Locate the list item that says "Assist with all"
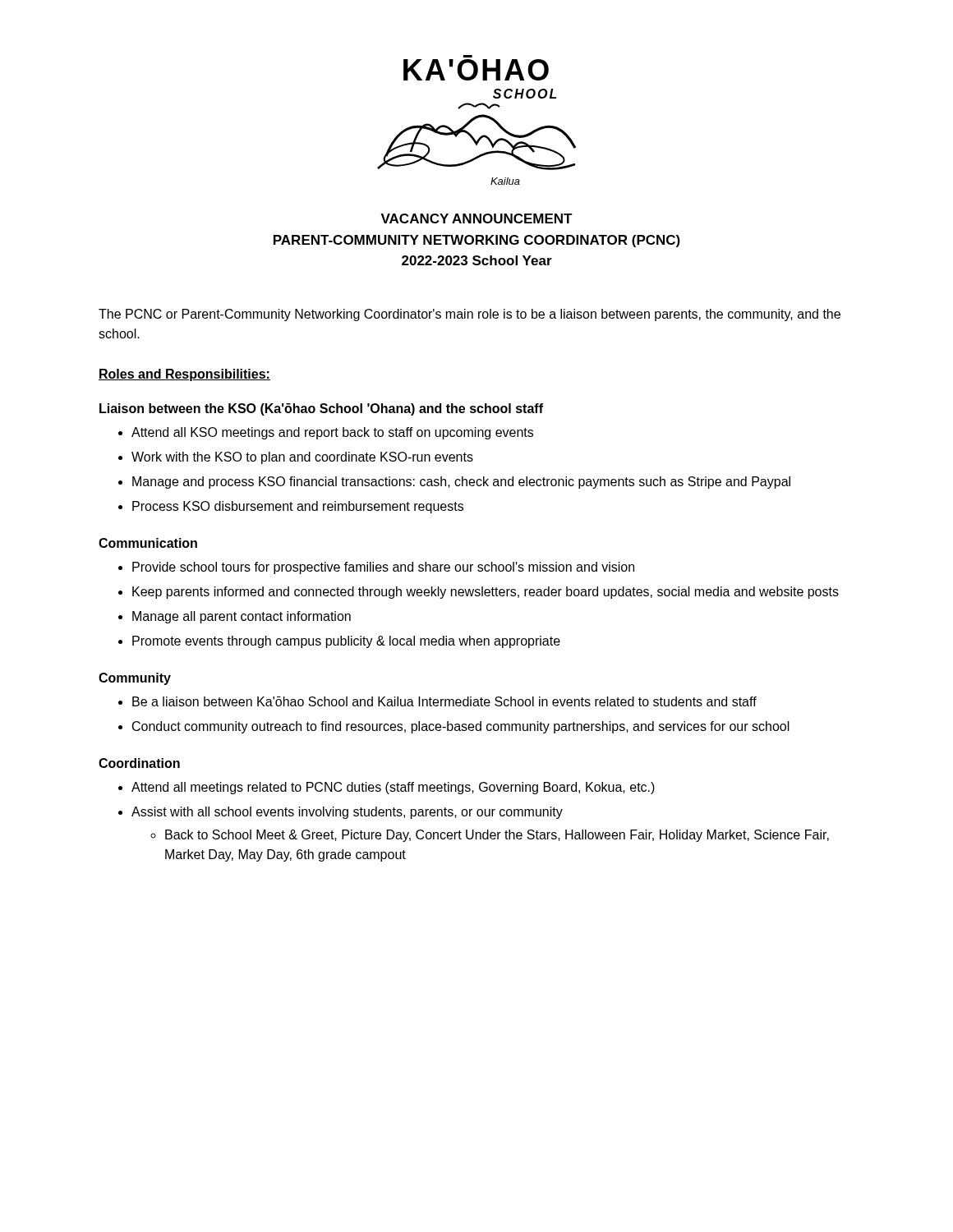Screen dimensions: 1232x953 click(493, 834)
